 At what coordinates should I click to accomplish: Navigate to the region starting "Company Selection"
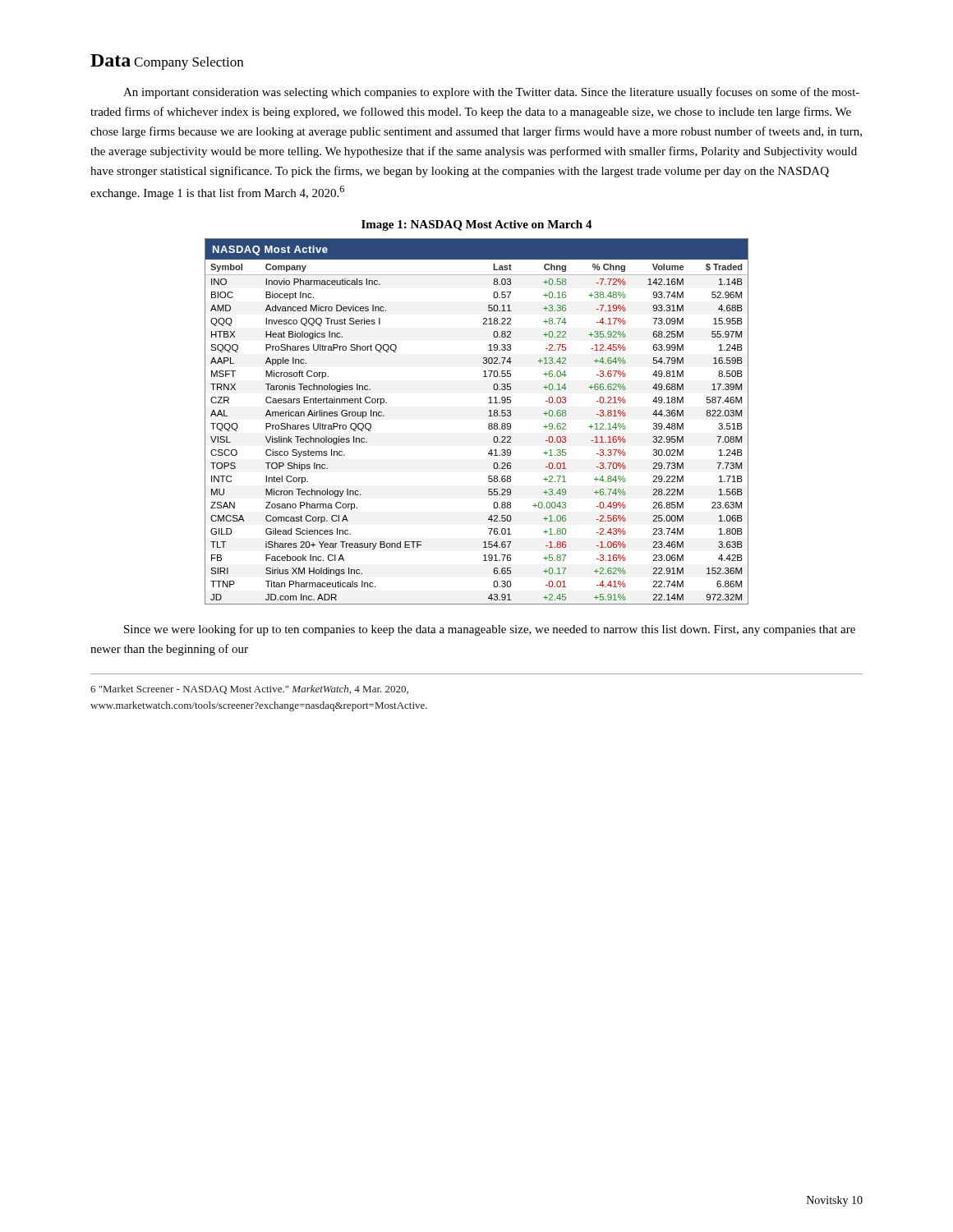pyautogui.click(x=189, y=62)
